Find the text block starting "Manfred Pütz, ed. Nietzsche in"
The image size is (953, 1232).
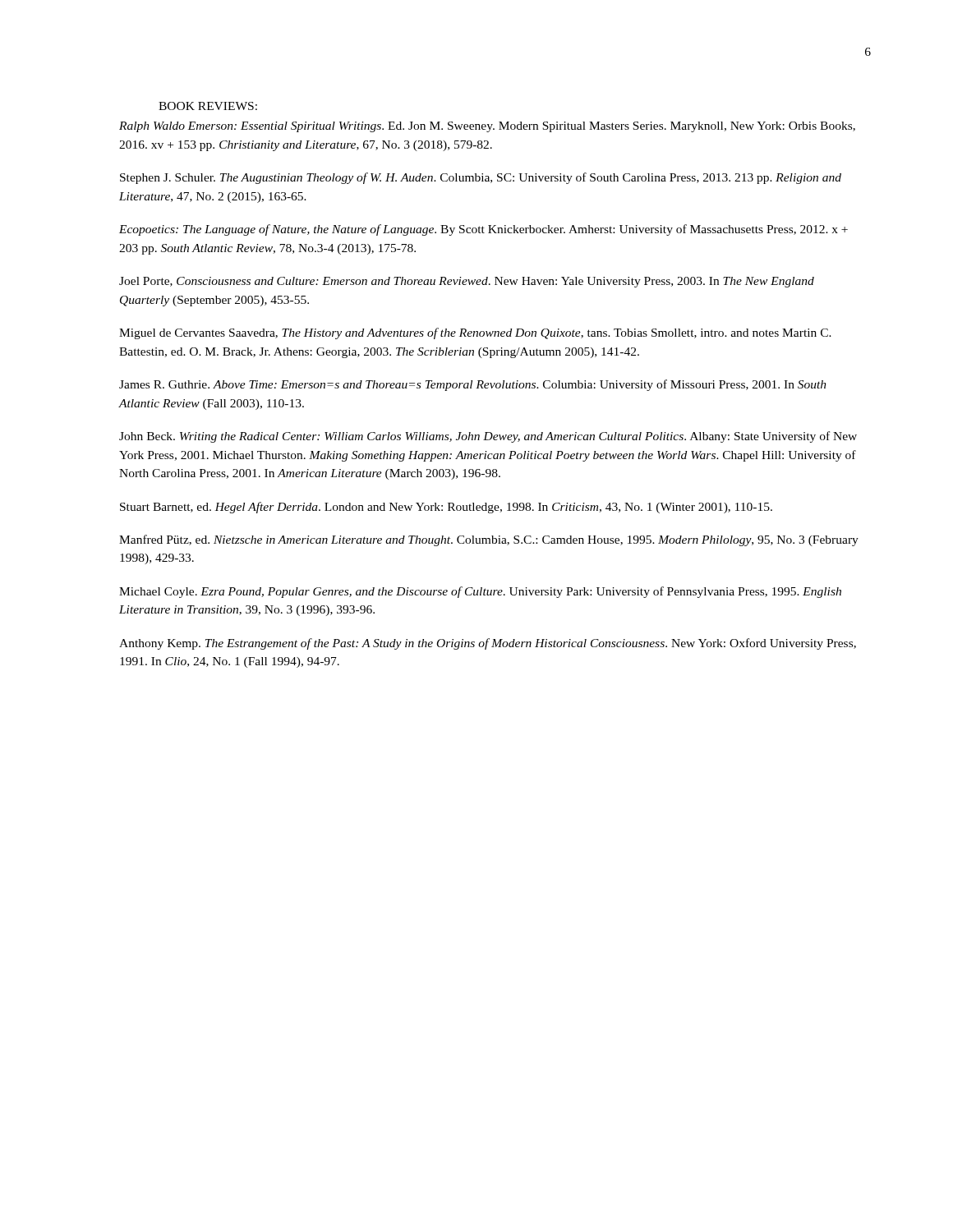pos(489,548)
